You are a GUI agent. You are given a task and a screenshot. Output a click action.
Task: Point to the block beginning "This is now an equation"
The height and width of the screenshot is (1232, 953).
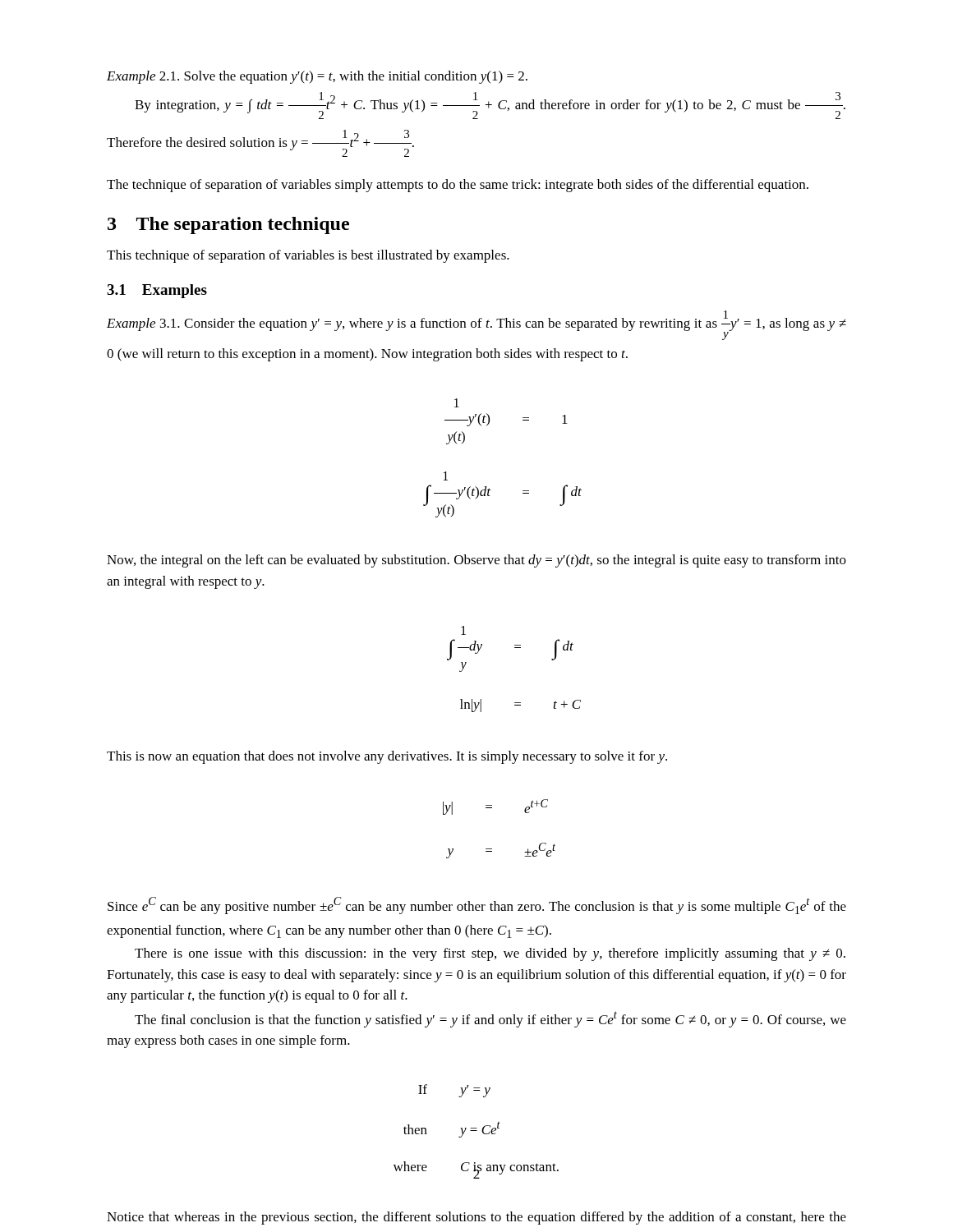click(x=476, y=756)
